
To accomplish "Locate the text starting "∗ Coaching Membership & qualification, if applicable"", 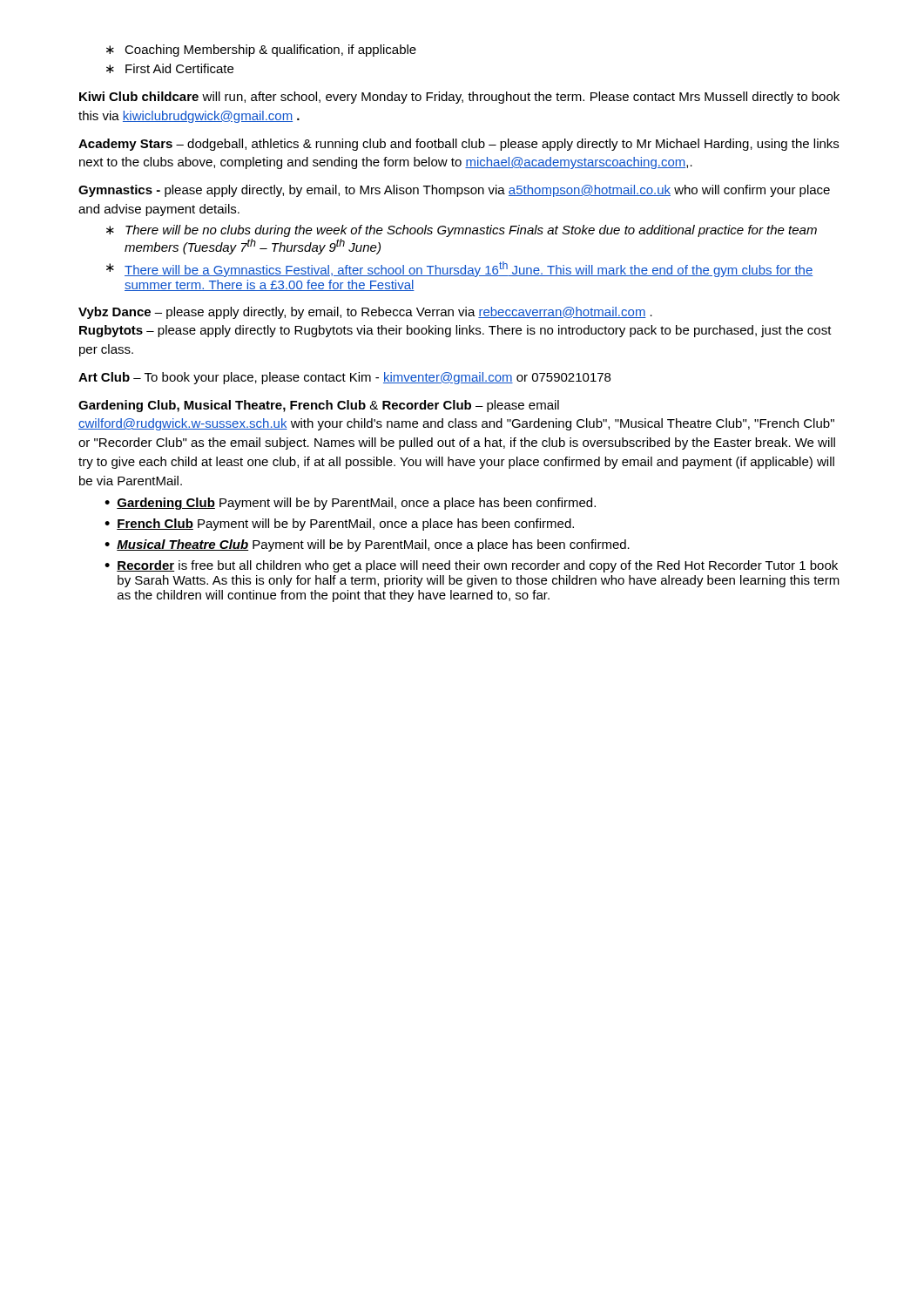I will [260, 50].
